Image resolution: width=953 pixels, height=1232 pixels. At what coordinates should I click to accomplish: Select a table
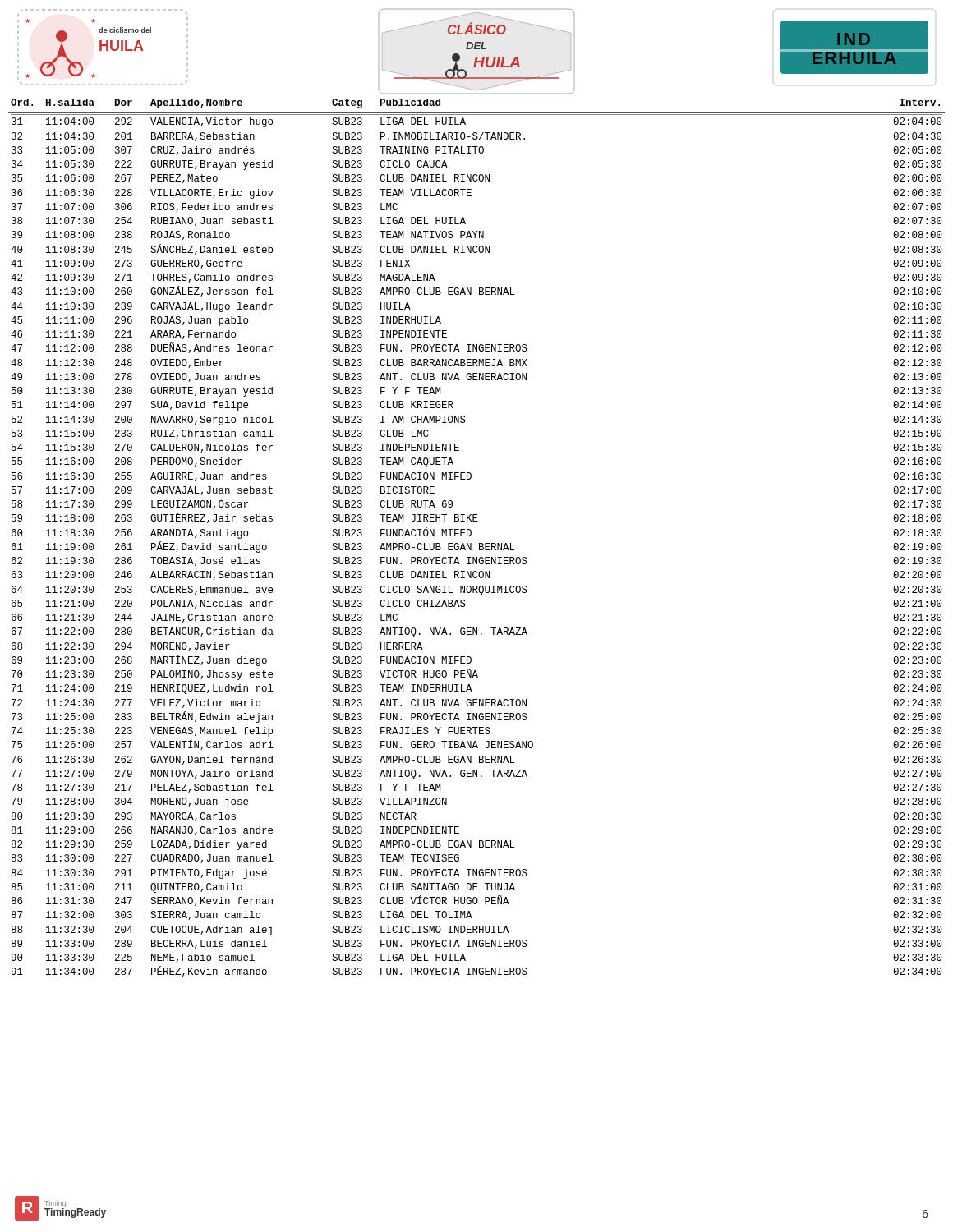(476, 639)
